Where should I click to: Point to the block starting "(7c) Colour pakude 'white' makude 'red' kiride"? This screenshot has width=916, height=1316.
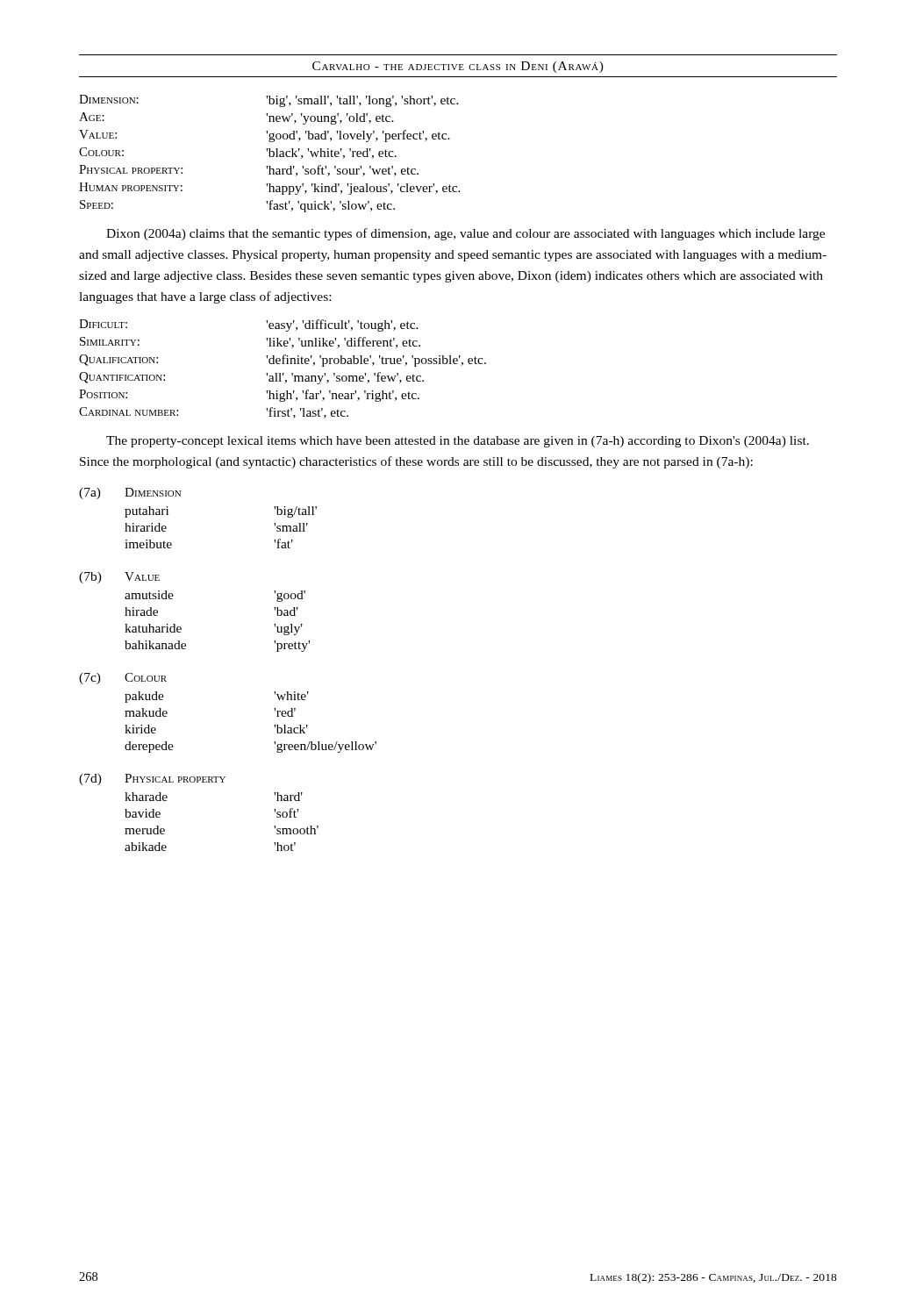123,679
